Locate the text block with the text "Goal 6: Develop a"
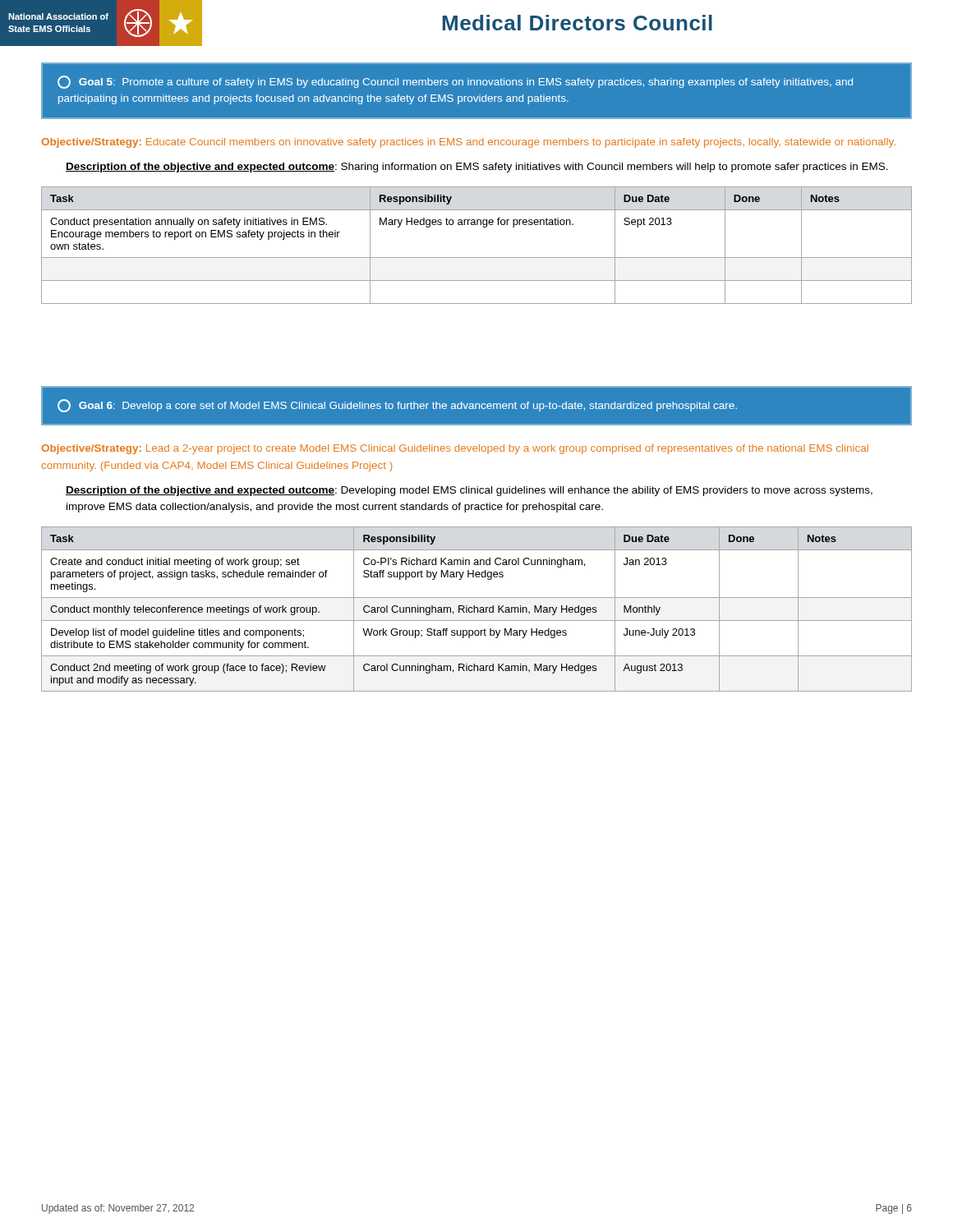 click(476, 406)
